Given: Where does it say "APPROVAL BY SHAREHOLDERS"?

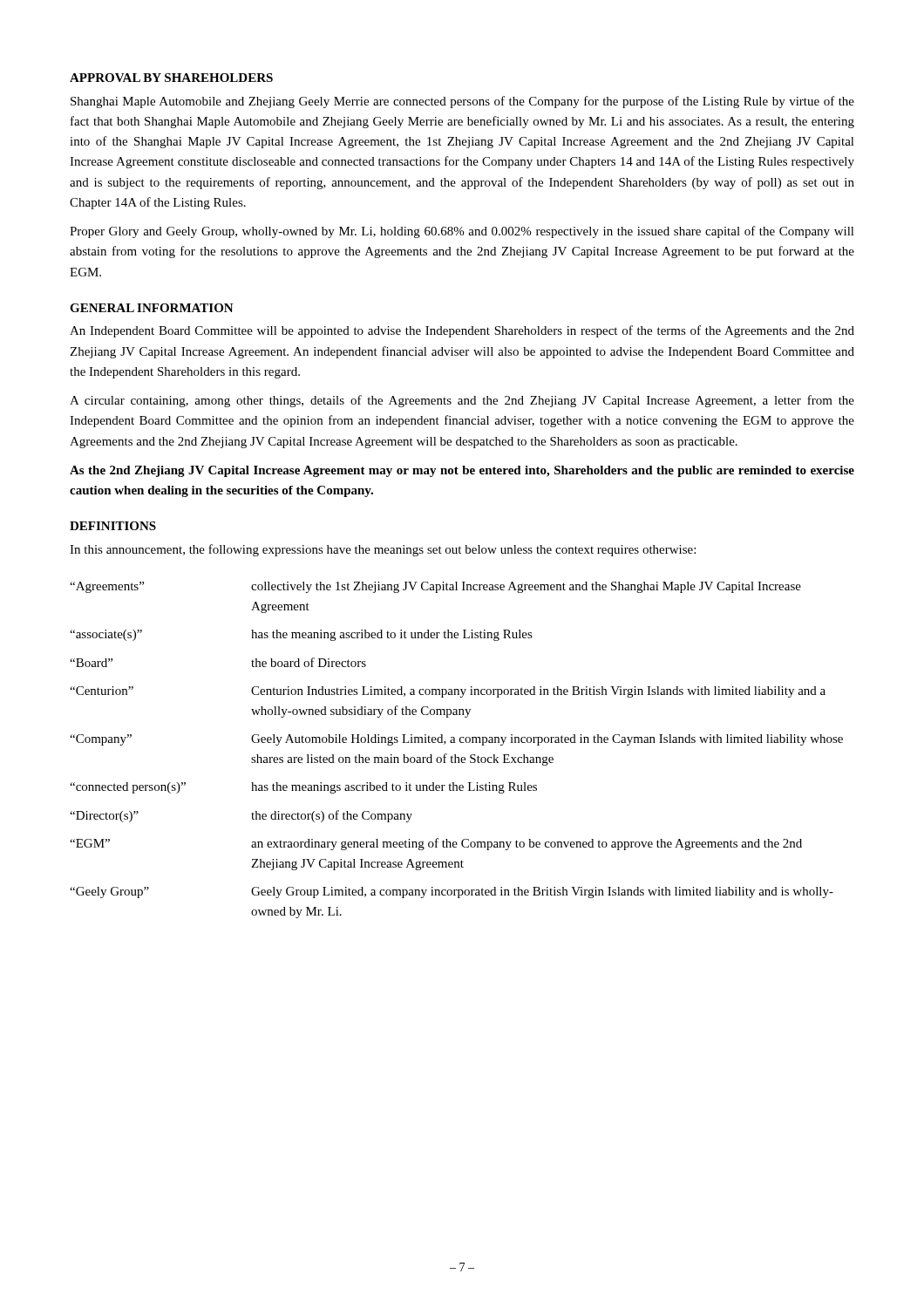Looking at the screenshot, I should [171, 78].
